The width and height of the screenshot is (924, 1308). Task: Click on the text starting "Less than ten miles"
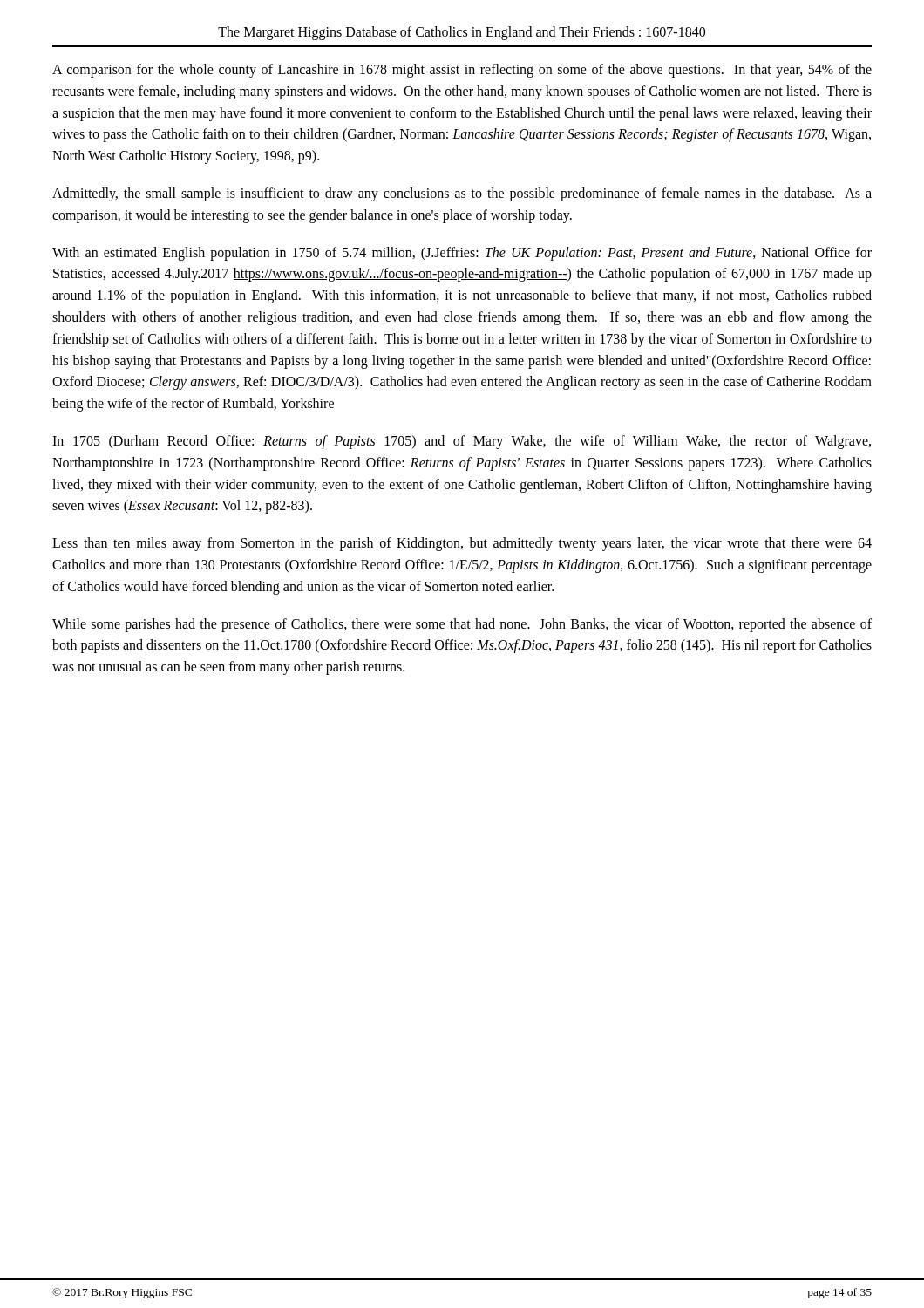pos(462,565)
